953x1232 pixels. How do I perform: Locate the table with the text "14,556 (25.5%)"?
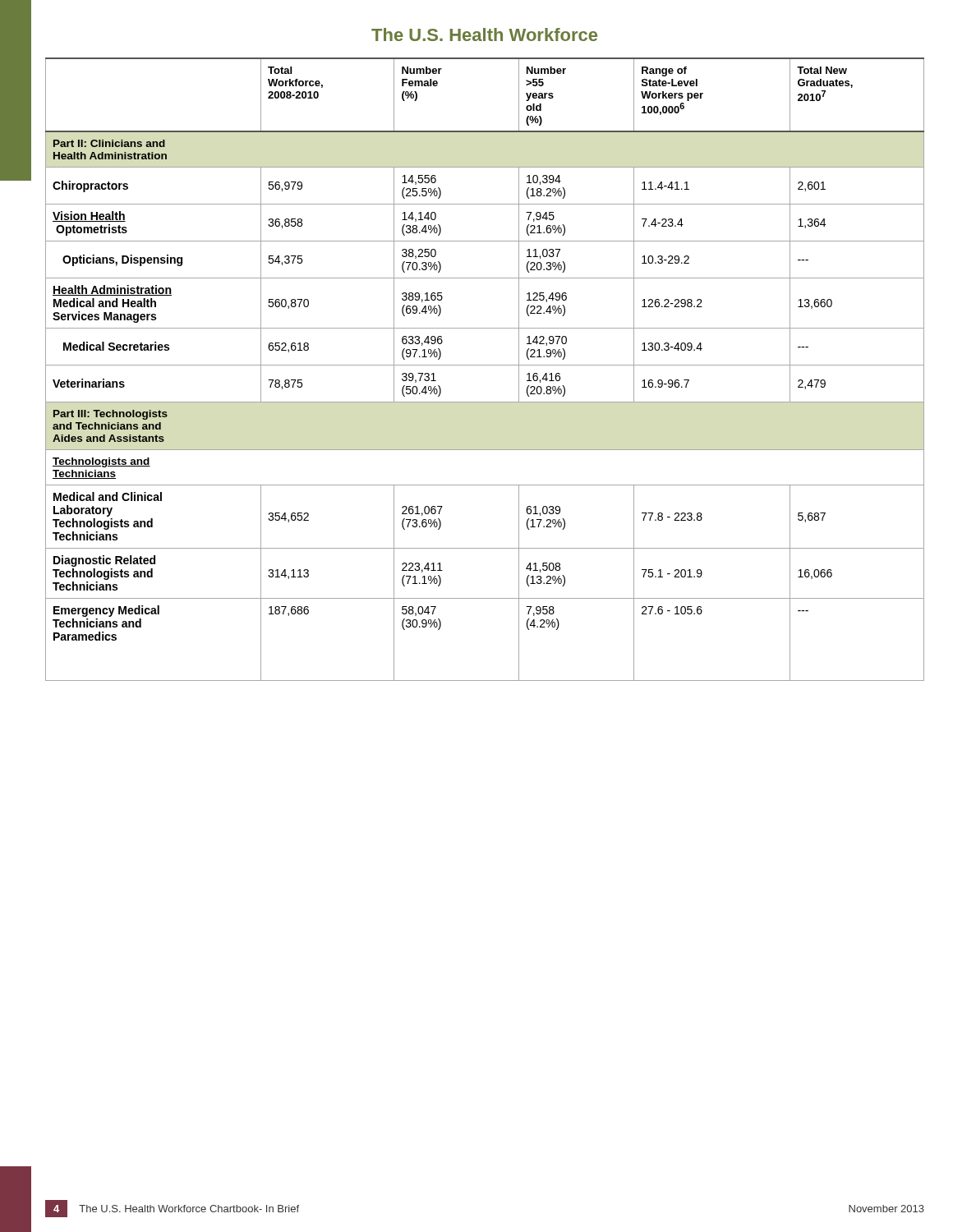click(x=485, y=369)
